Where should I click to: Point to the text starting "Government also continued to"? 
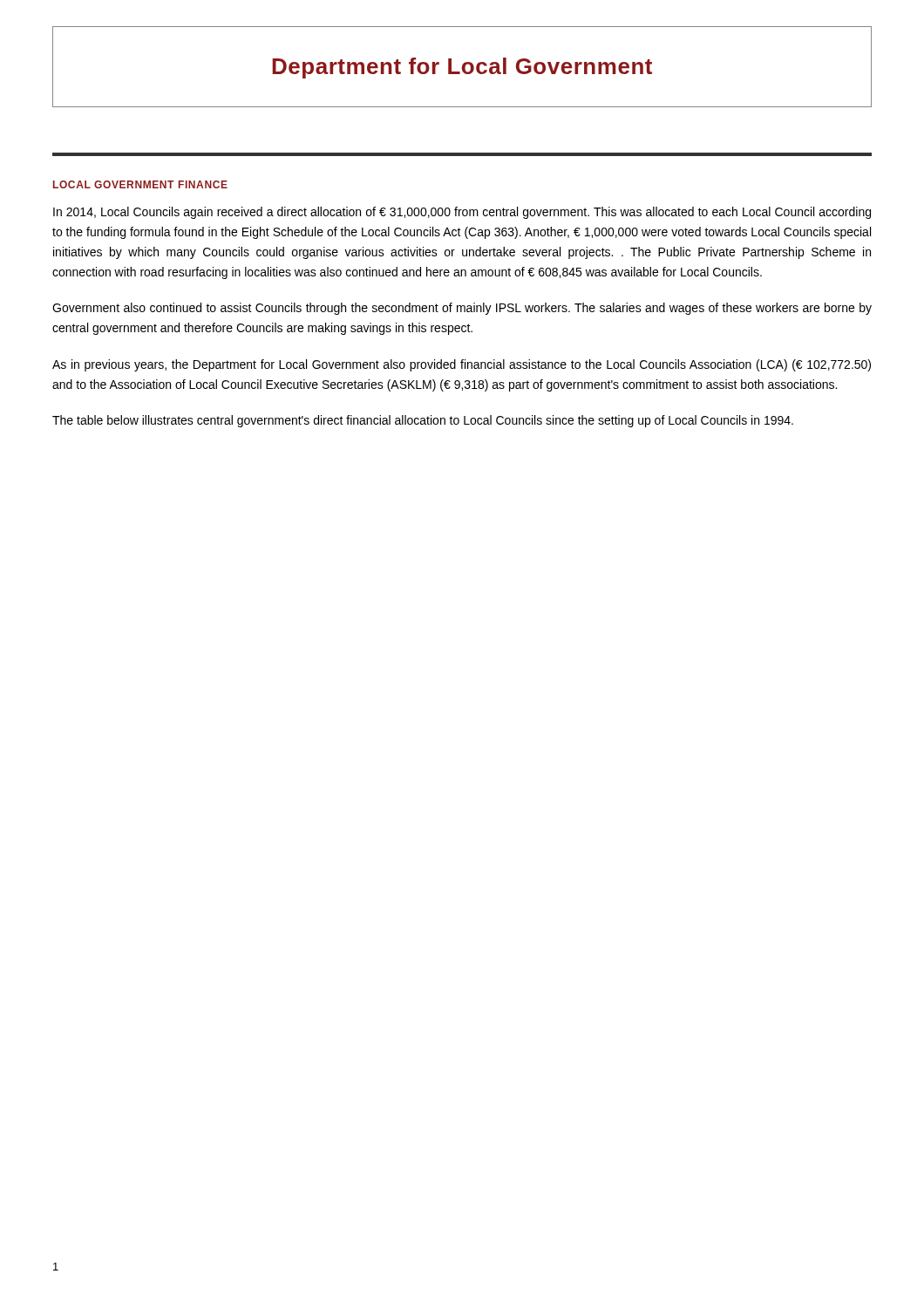[462, 319]
